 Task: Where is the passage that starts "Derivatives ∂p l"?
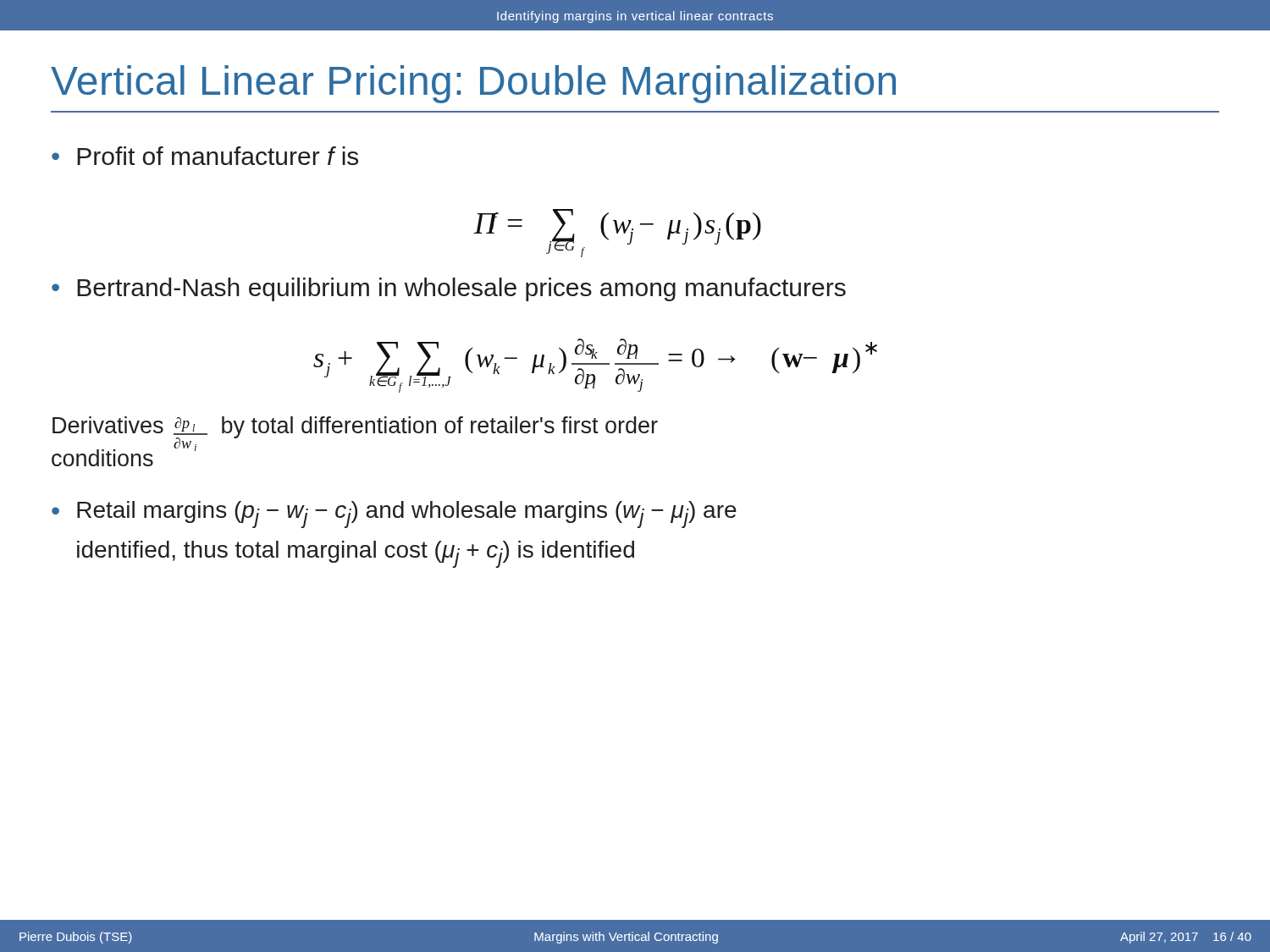tap(354, 442)
